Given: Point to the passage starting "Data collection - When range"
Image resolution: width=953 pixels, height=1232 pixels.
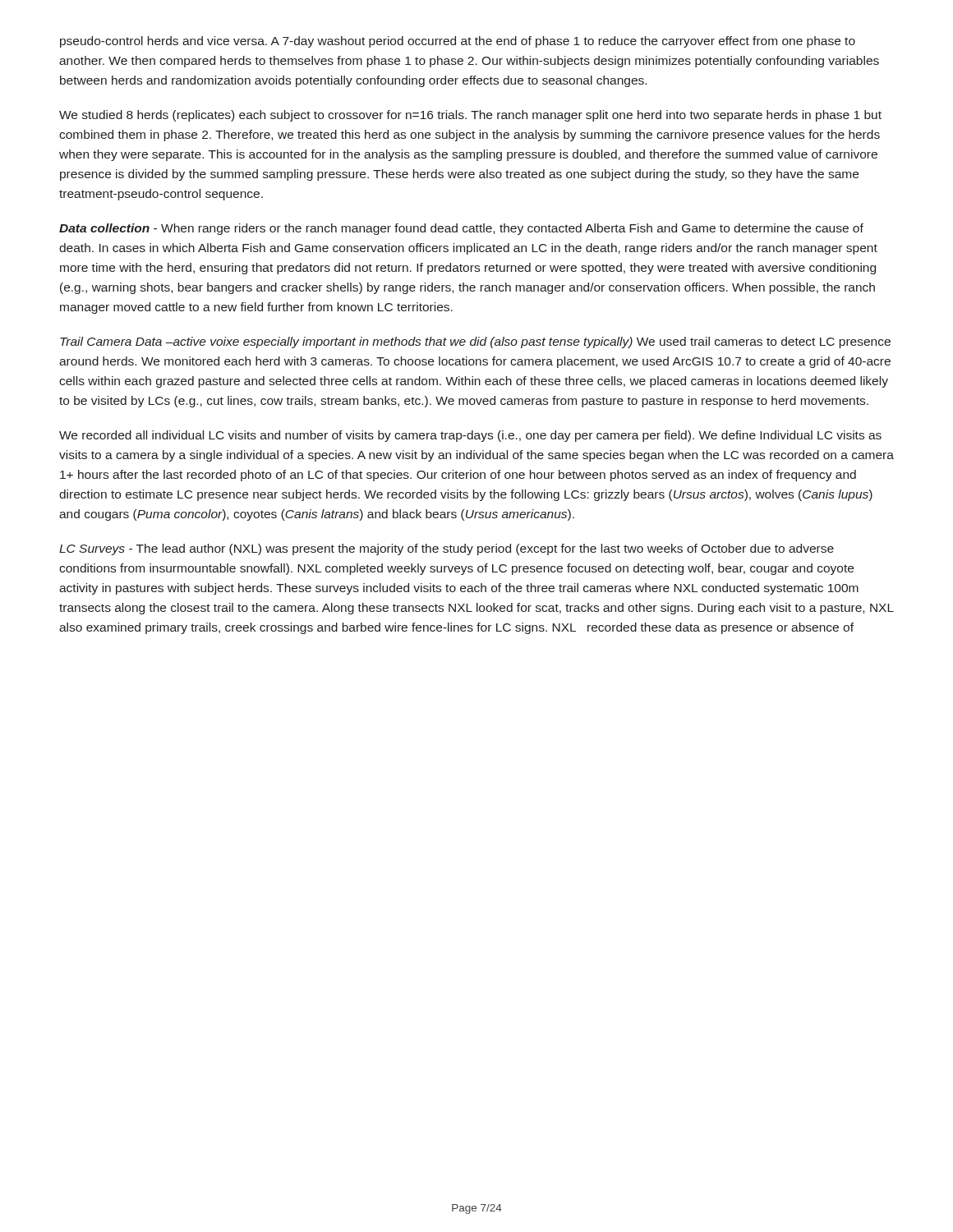Looking at the screenshot, I should [x=468, y=267].
